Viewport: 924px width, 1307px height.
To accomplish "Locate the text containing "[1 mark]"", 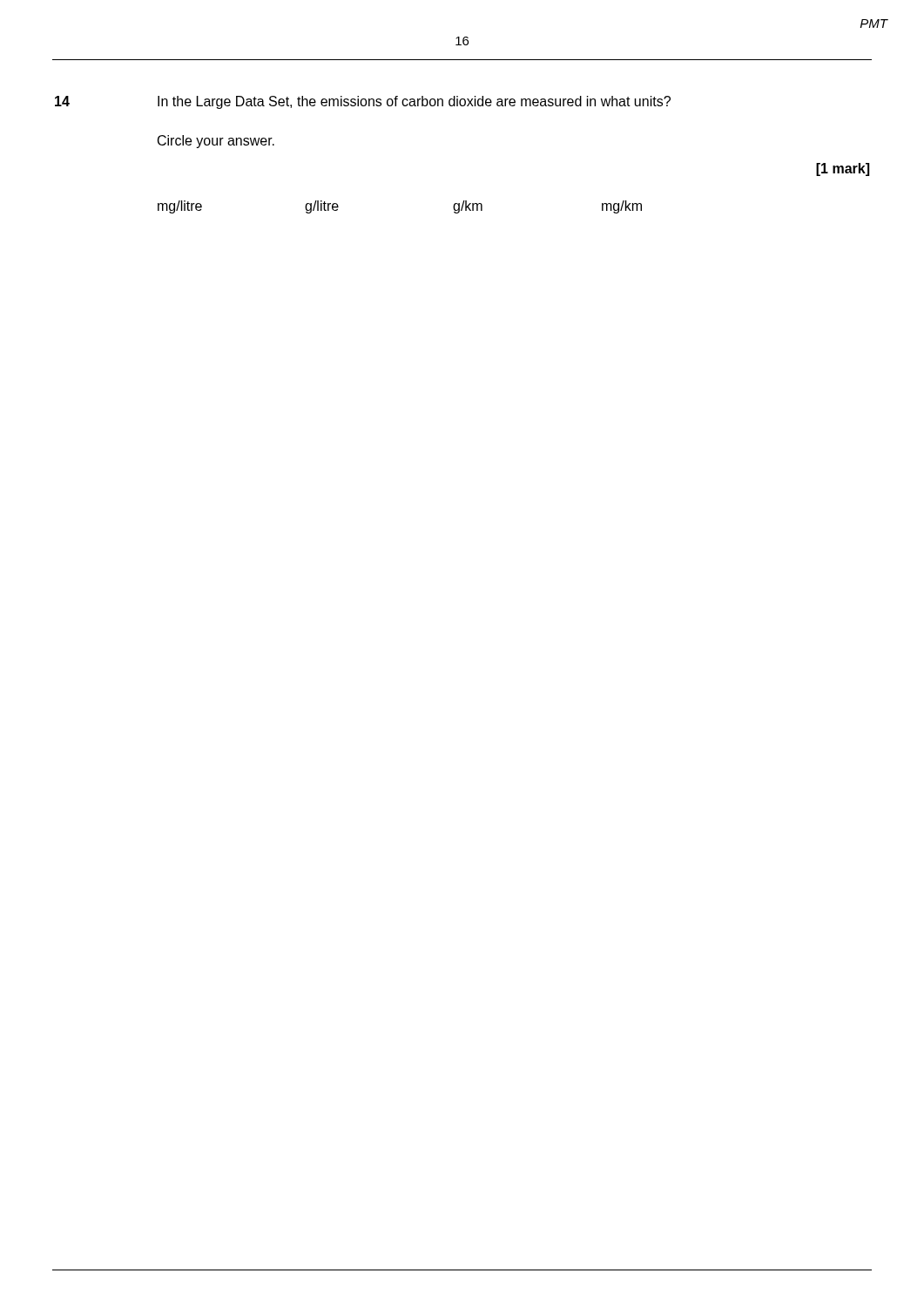I will tap(843, 169).
